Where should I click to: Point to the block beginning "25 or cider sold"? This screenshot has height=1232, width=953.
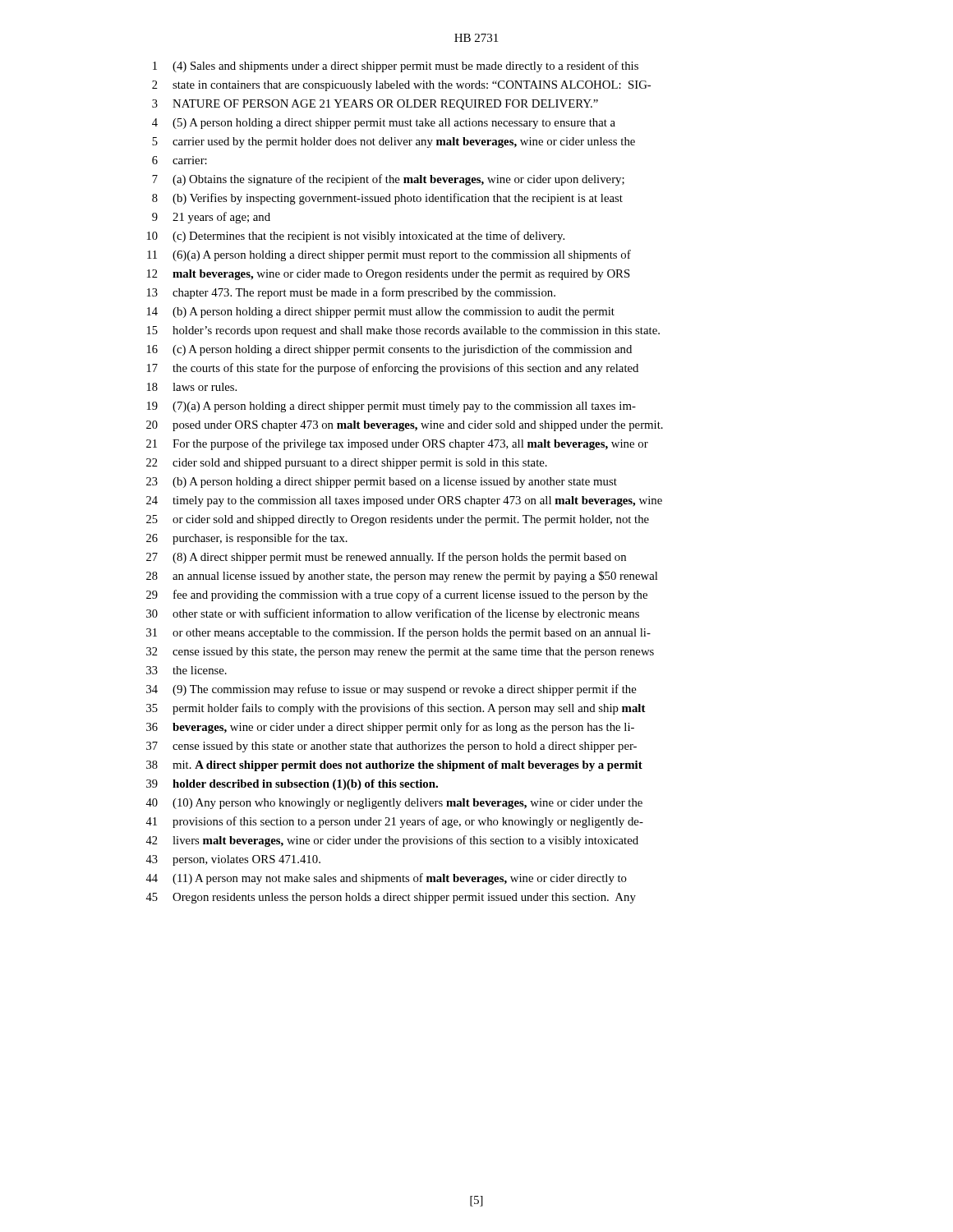476,519
